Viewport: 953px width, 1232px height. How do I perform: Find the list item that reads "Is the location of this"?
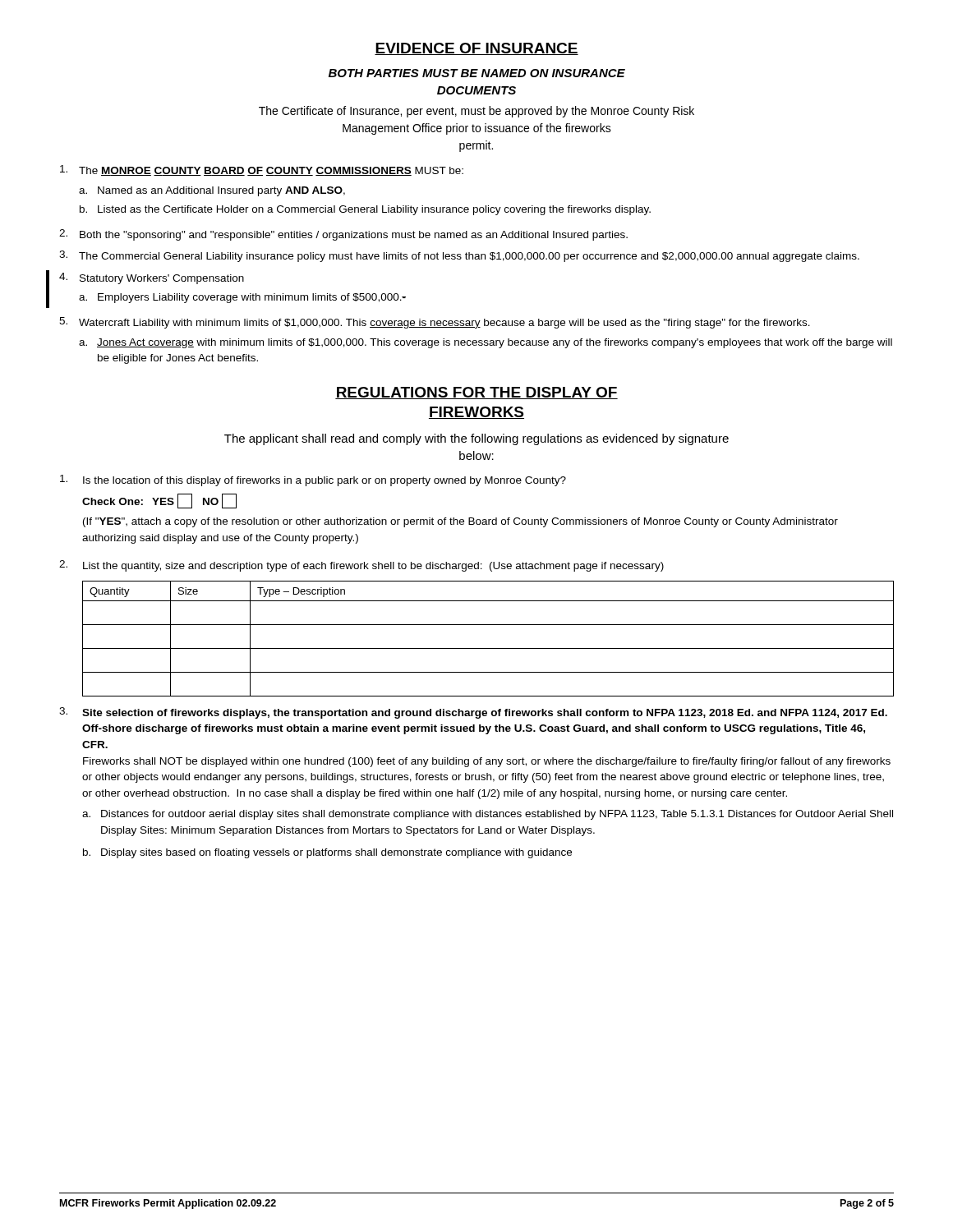coord(476,512)
